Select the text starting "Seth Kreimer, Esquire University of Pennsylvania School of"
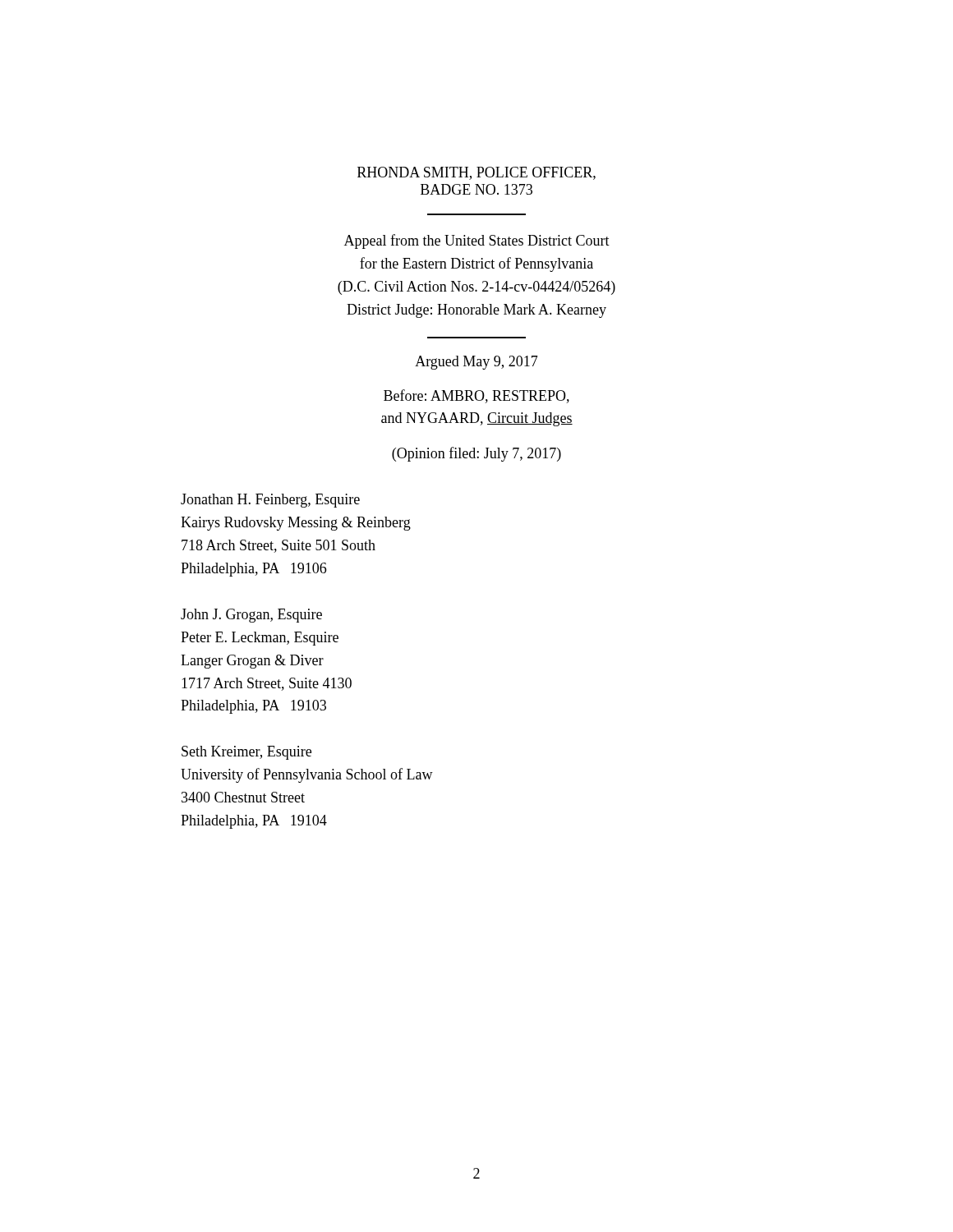The width and height of the screenshot is (953, 1232). pyautogui.click(x=307, y=786)
